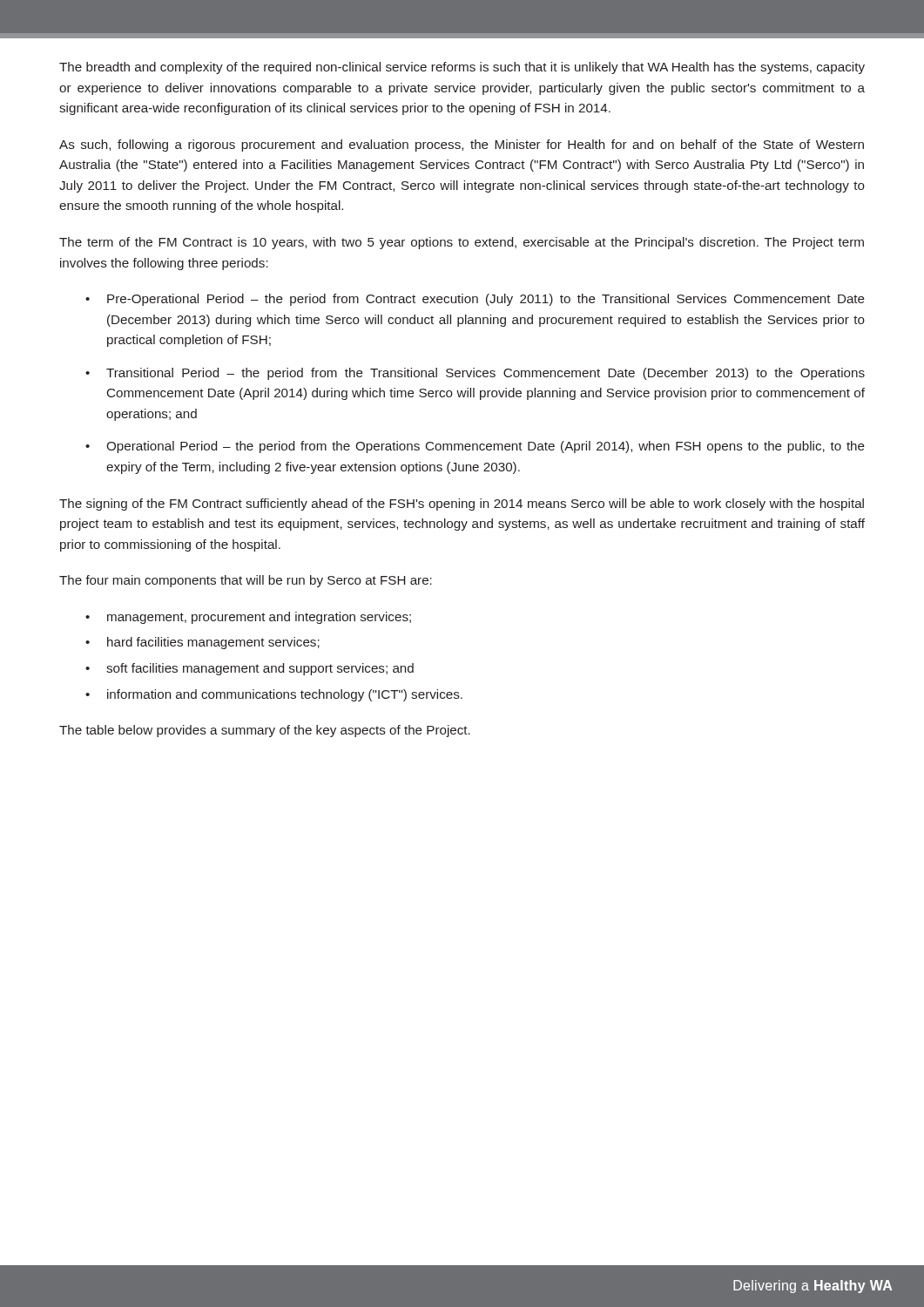Navigate to the text block starting "• Transitional Period – the"
Screen dimensions: 1307x924
[x=475, y=393]
